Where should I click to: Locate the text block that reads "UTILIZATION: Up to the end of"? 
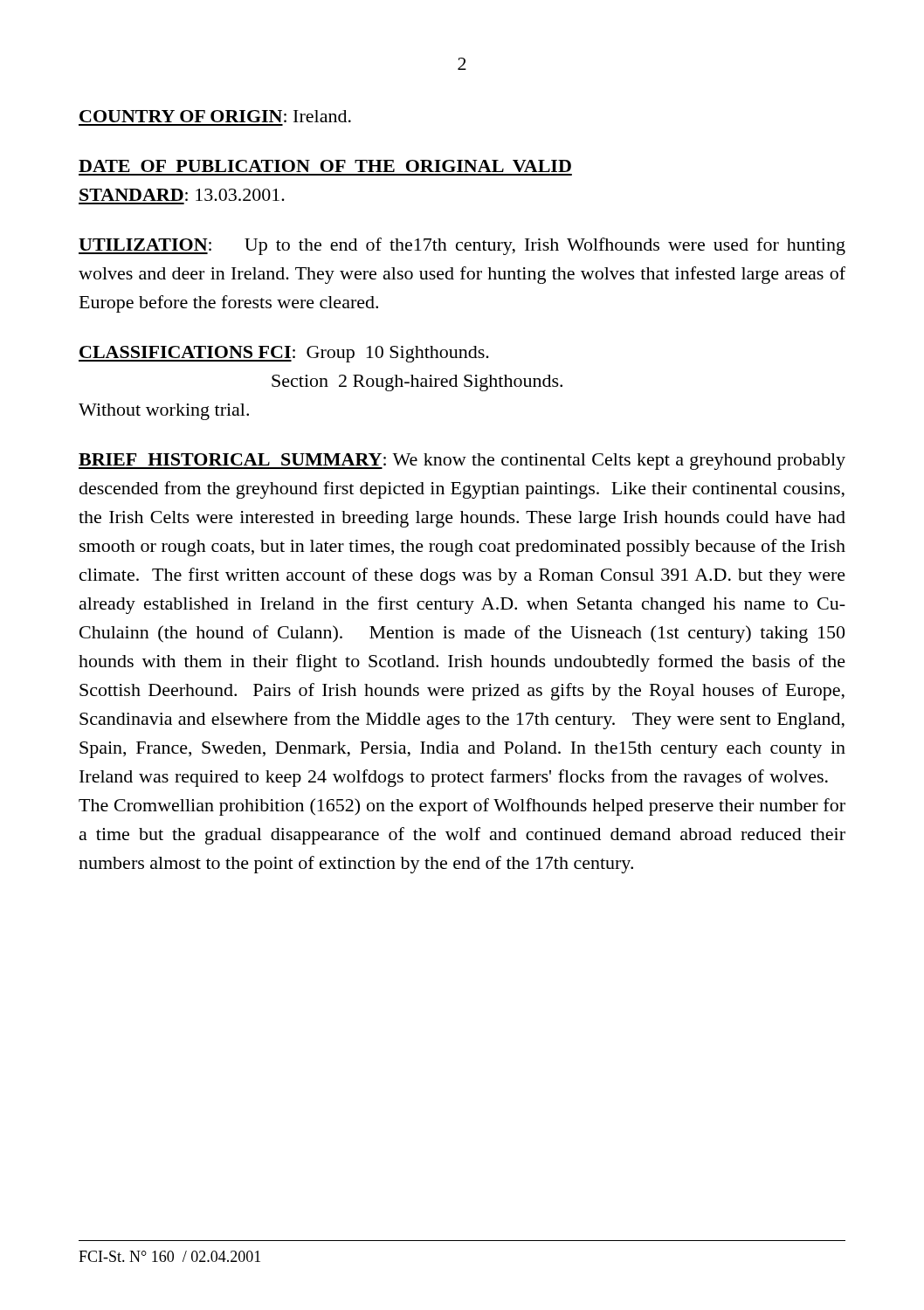click(x=462, y=273)
